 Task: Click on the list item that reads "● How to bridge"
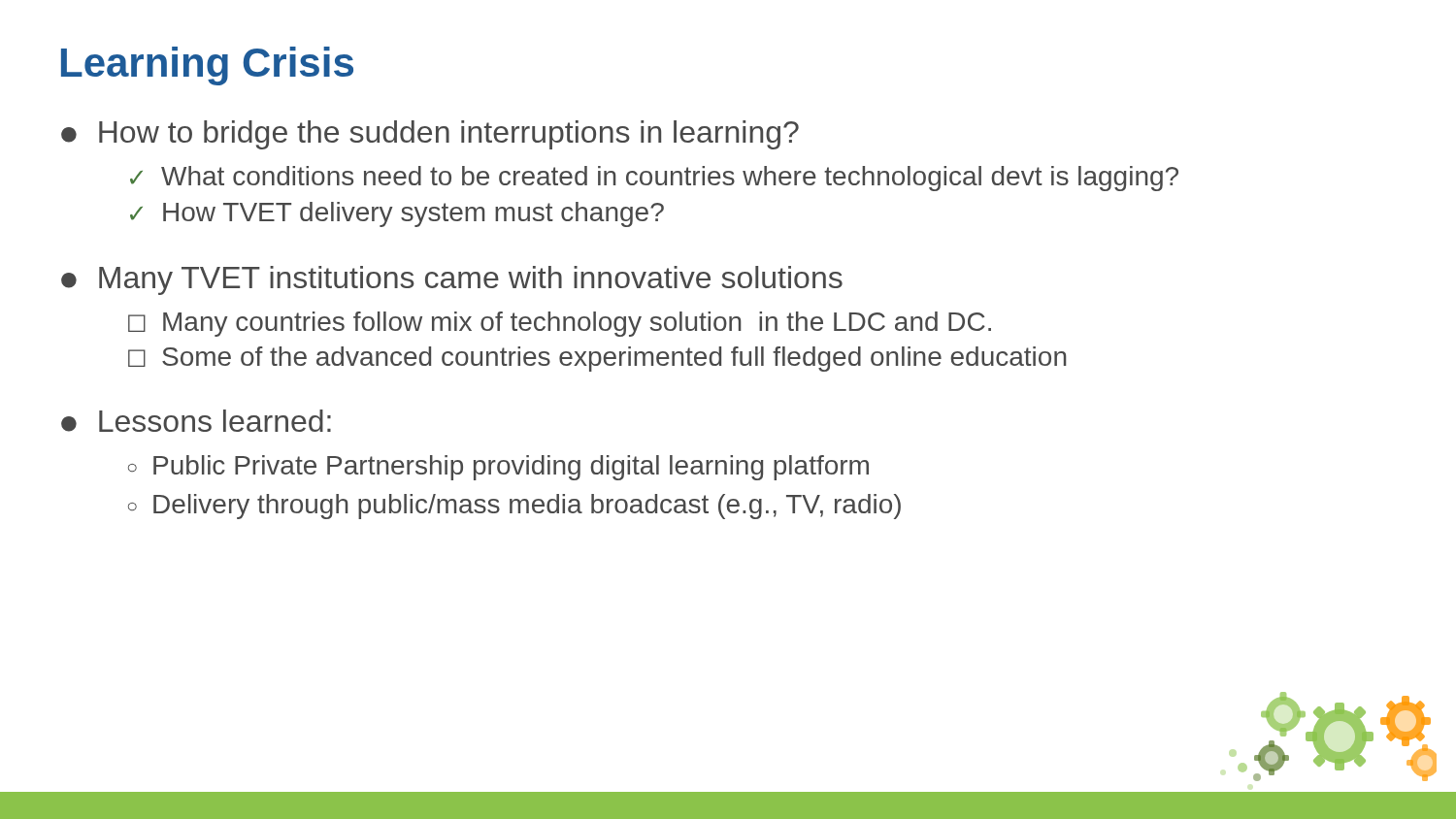[728, 134]
